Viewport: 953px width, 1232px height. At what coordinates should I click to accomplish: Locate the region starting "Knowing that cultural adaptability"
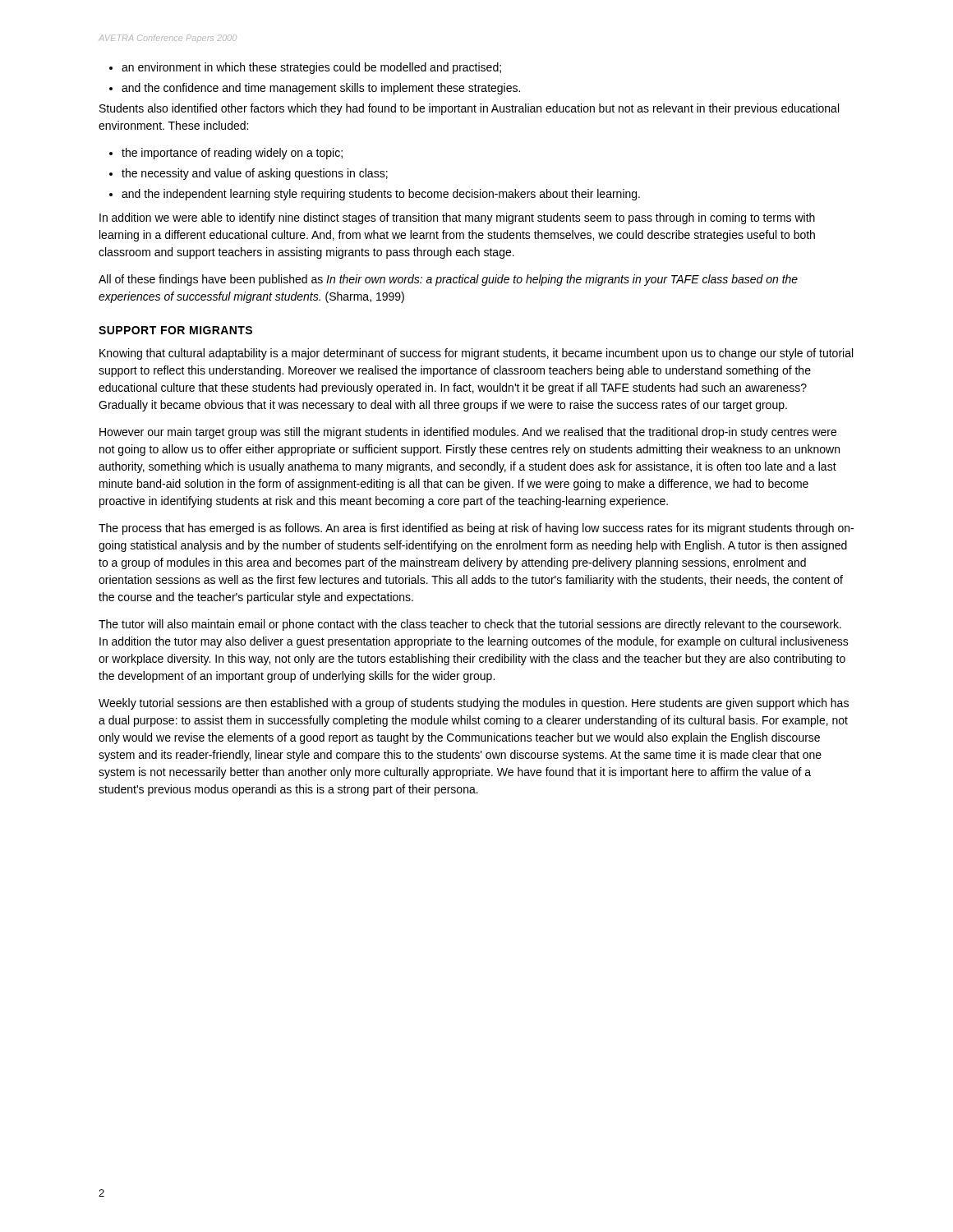[476, 379]
